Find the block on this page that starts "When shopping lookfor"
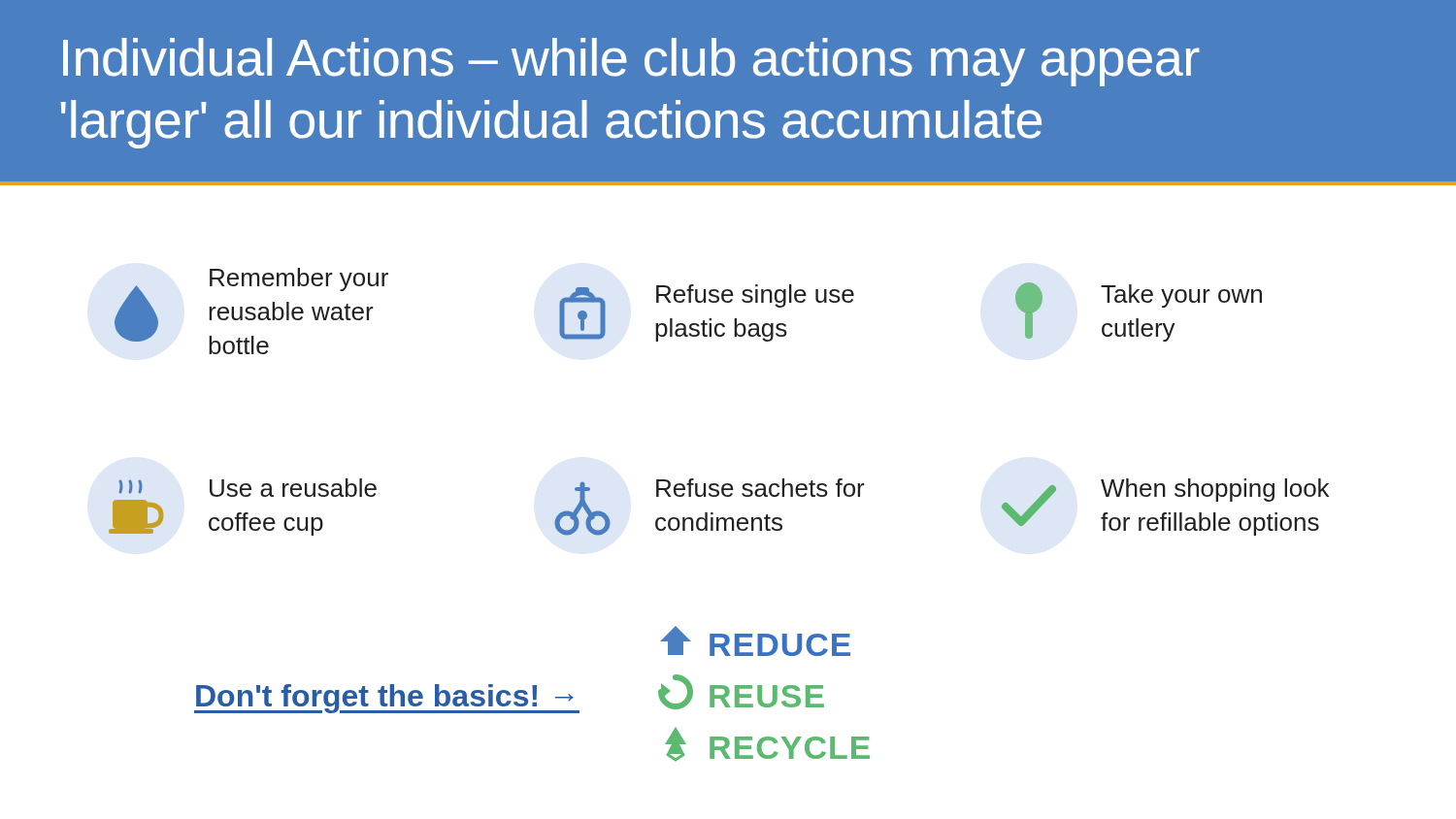This screenshot has width=1456, height=819. pyautogui.click(x=1155, y=506)
